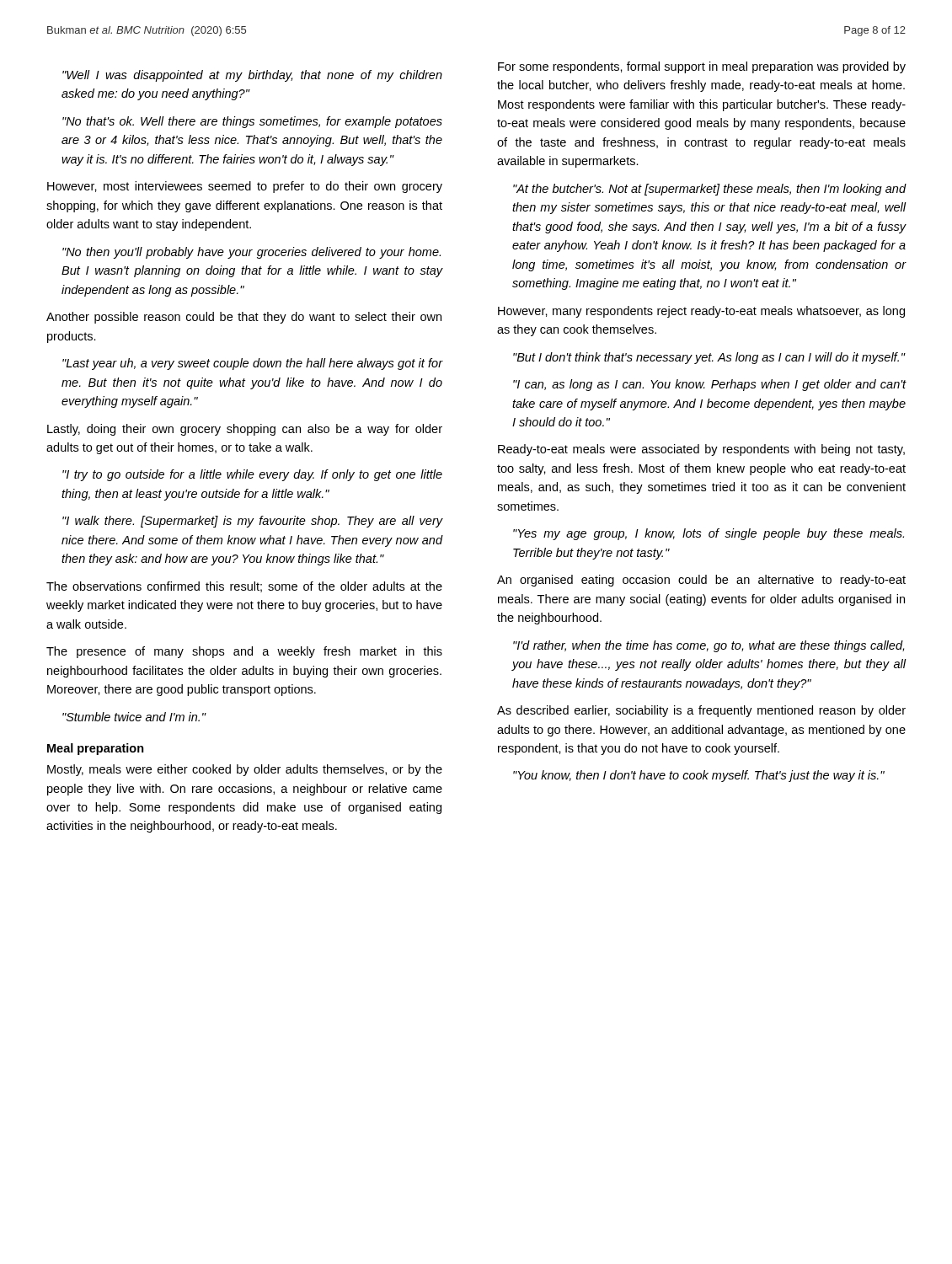Point to "Meal preparation"
This screenshot has height=1264, width=952.
[x=95, y=748]
